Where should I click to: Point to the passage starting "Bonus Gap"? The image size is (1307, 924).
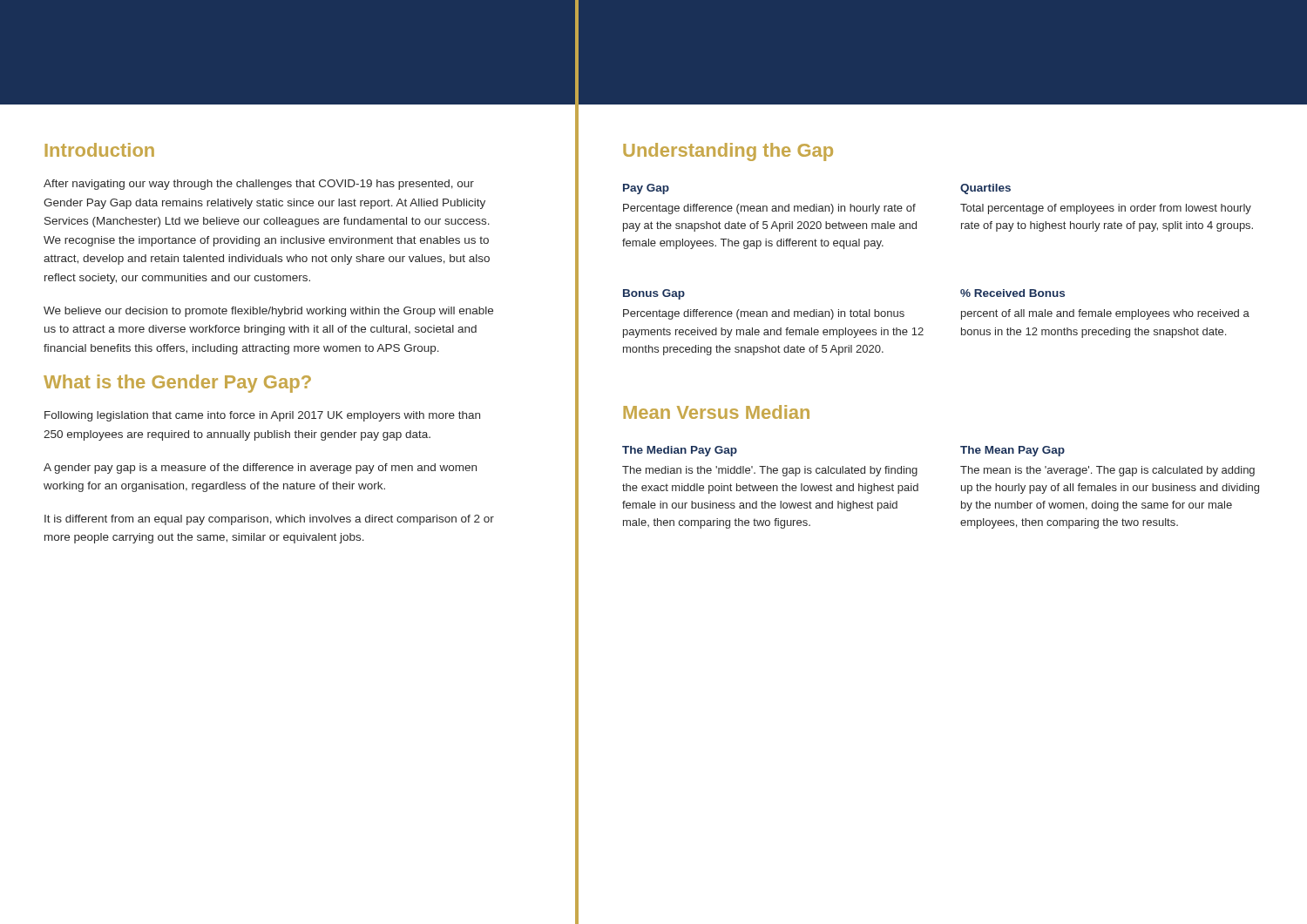tap(654, 293)
